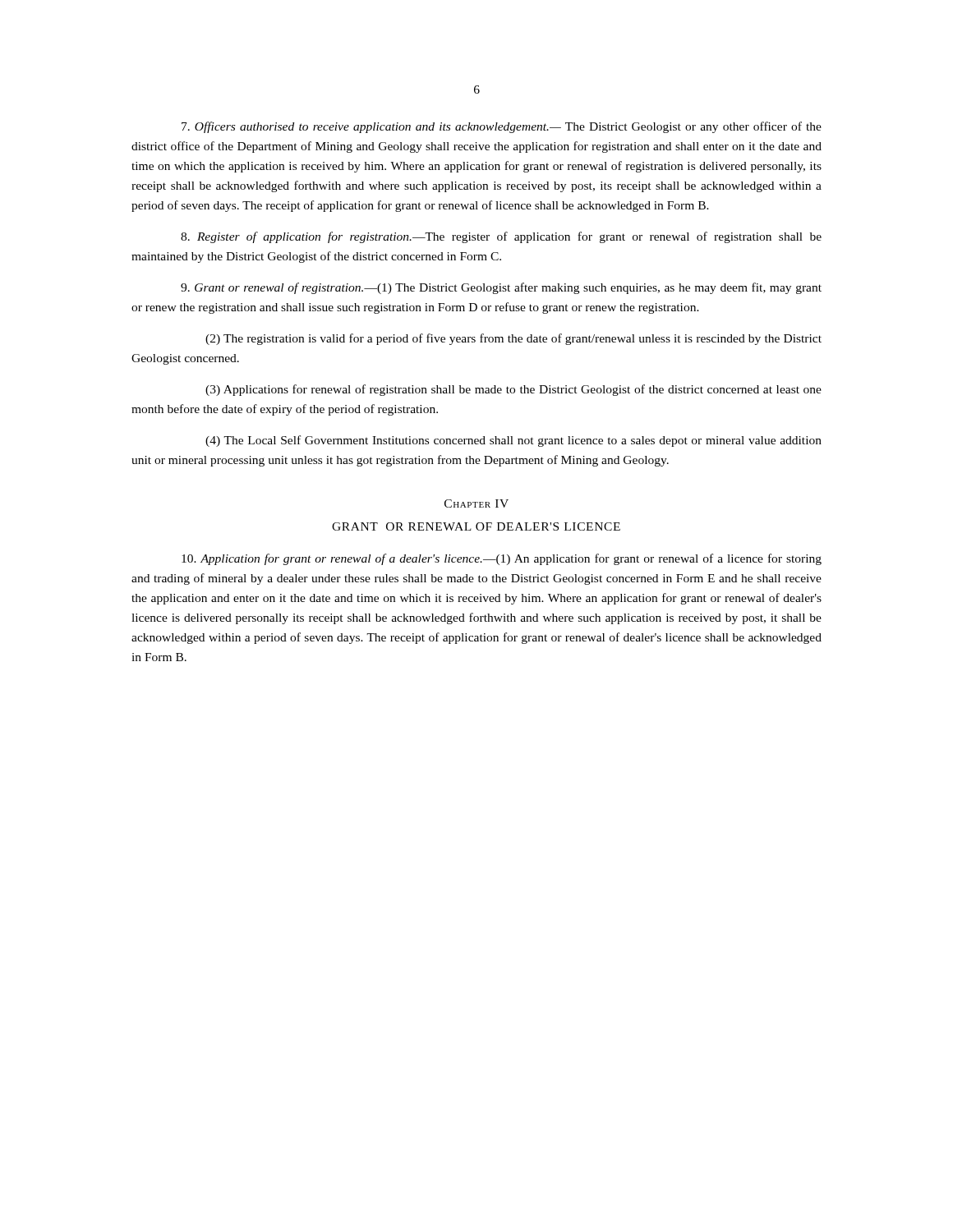Image resolution: width=953 pixels, height=1232 pixels.
Task: Point to the text starting "Register of application for"
Action: [x=476, y=246]
